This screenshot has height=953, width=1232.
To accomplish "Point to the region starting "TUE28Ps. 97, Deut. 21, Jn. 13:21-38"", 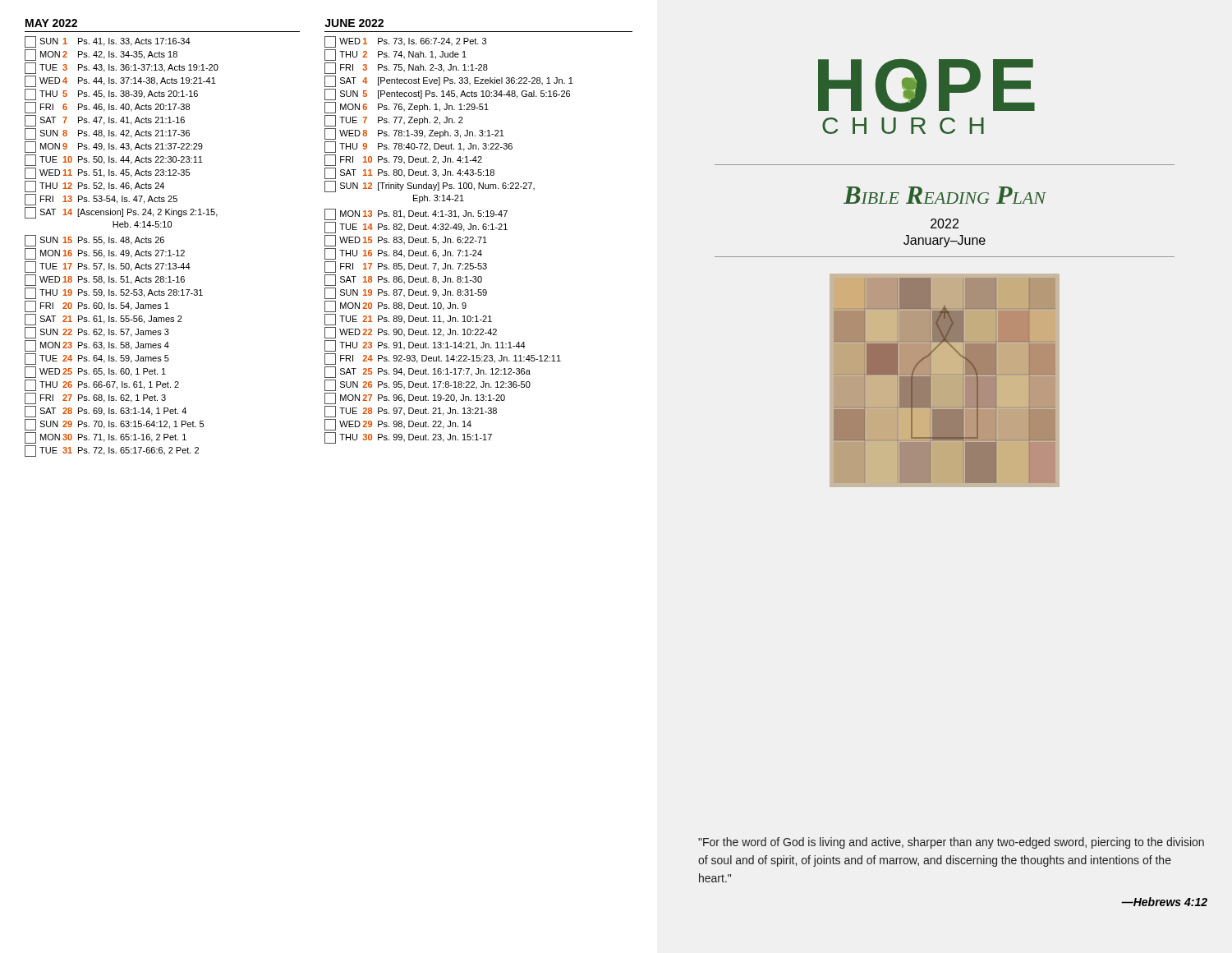I will (x=479, y=411).
